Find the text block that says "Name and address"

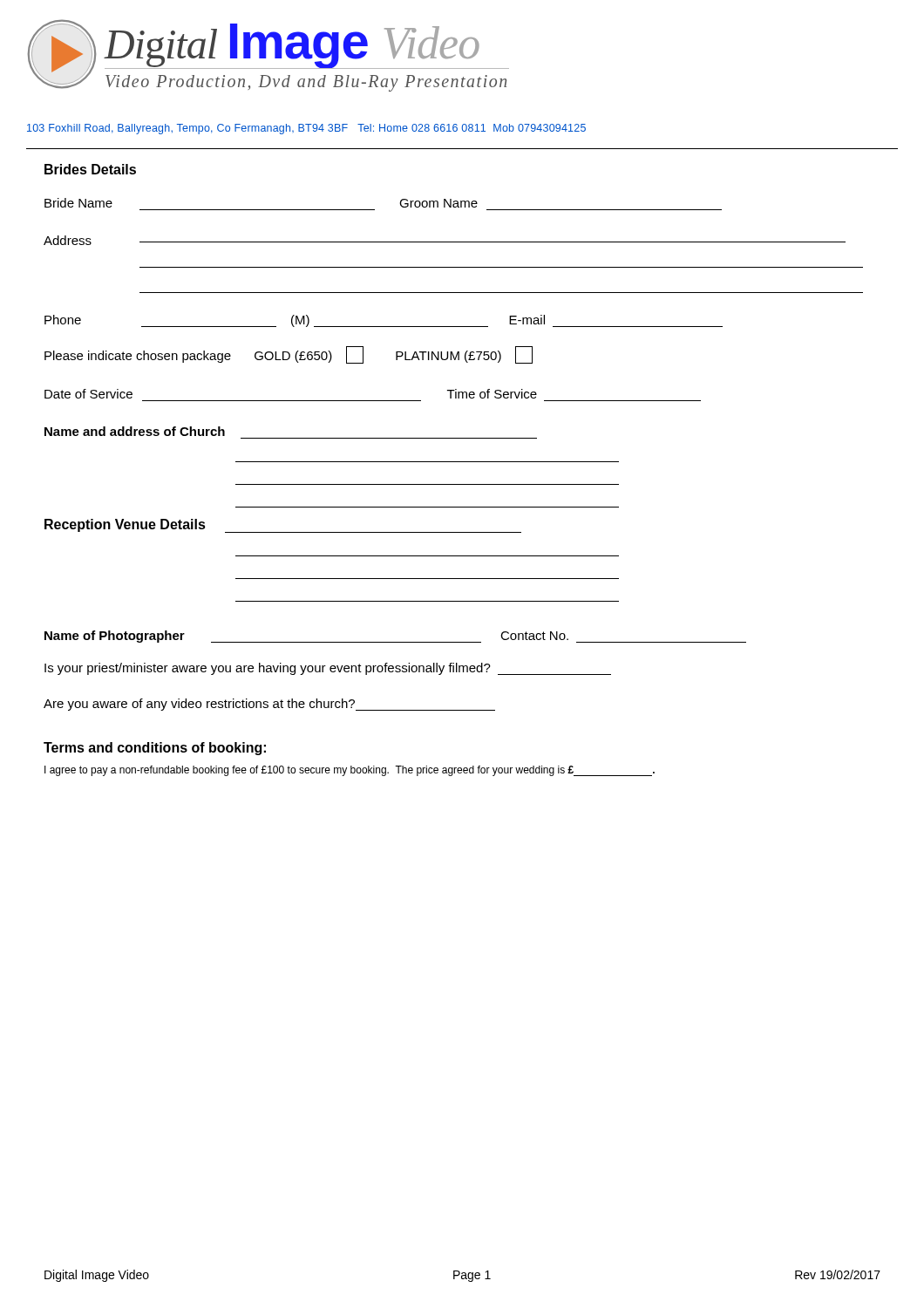[x=462, y=465]
